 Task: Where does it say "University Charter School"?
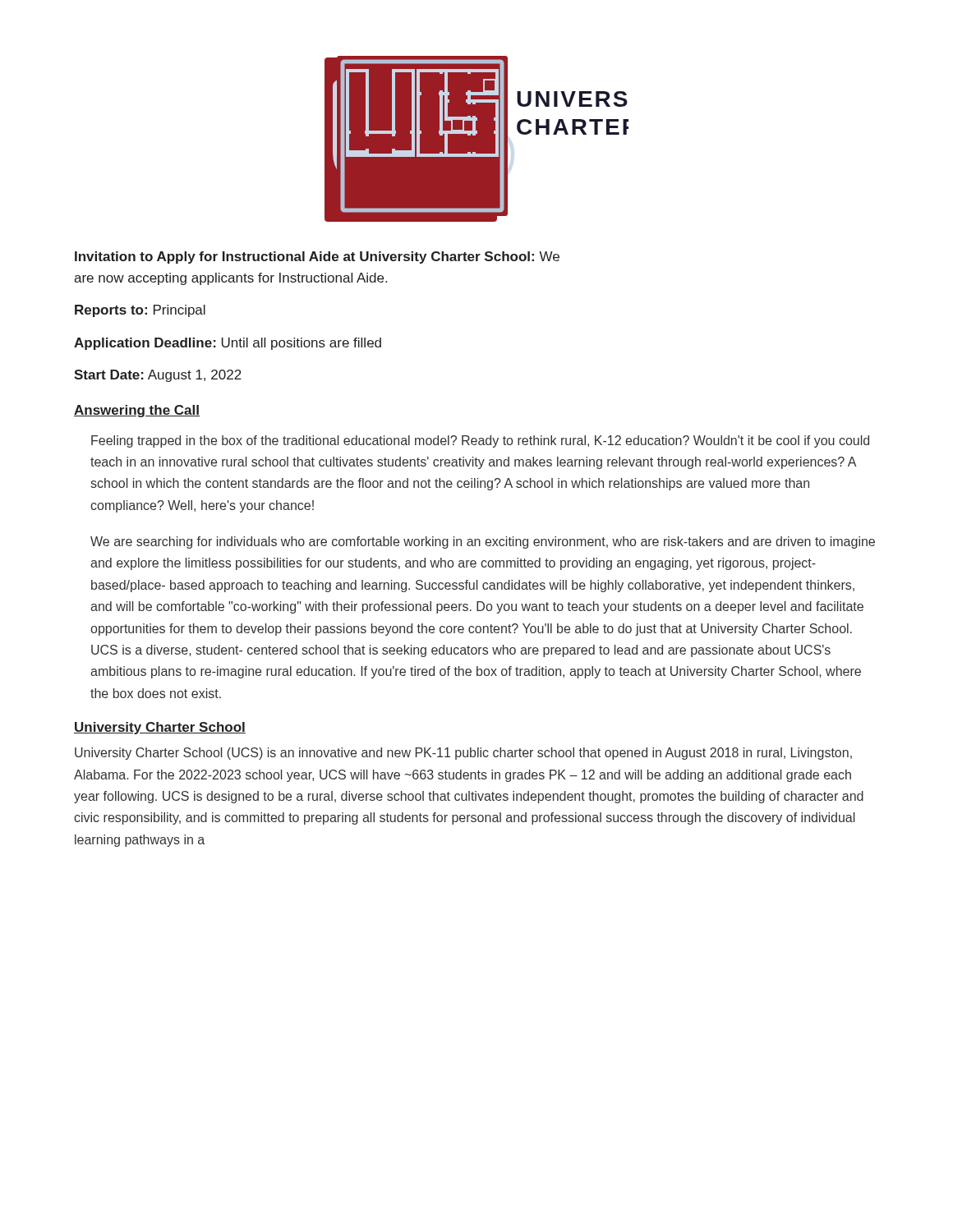160,727
